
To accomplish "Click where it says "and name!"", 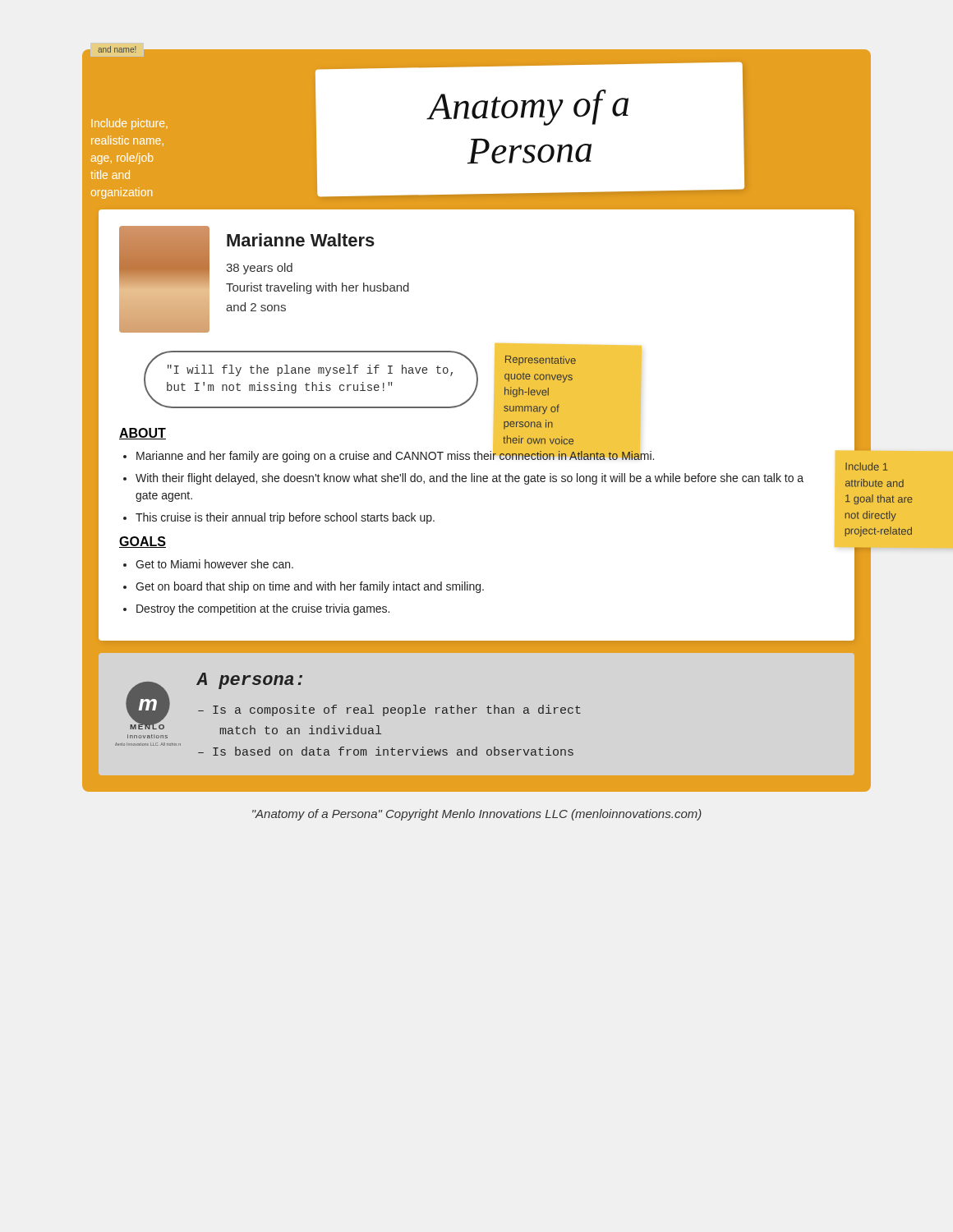I will pos(117,50).
